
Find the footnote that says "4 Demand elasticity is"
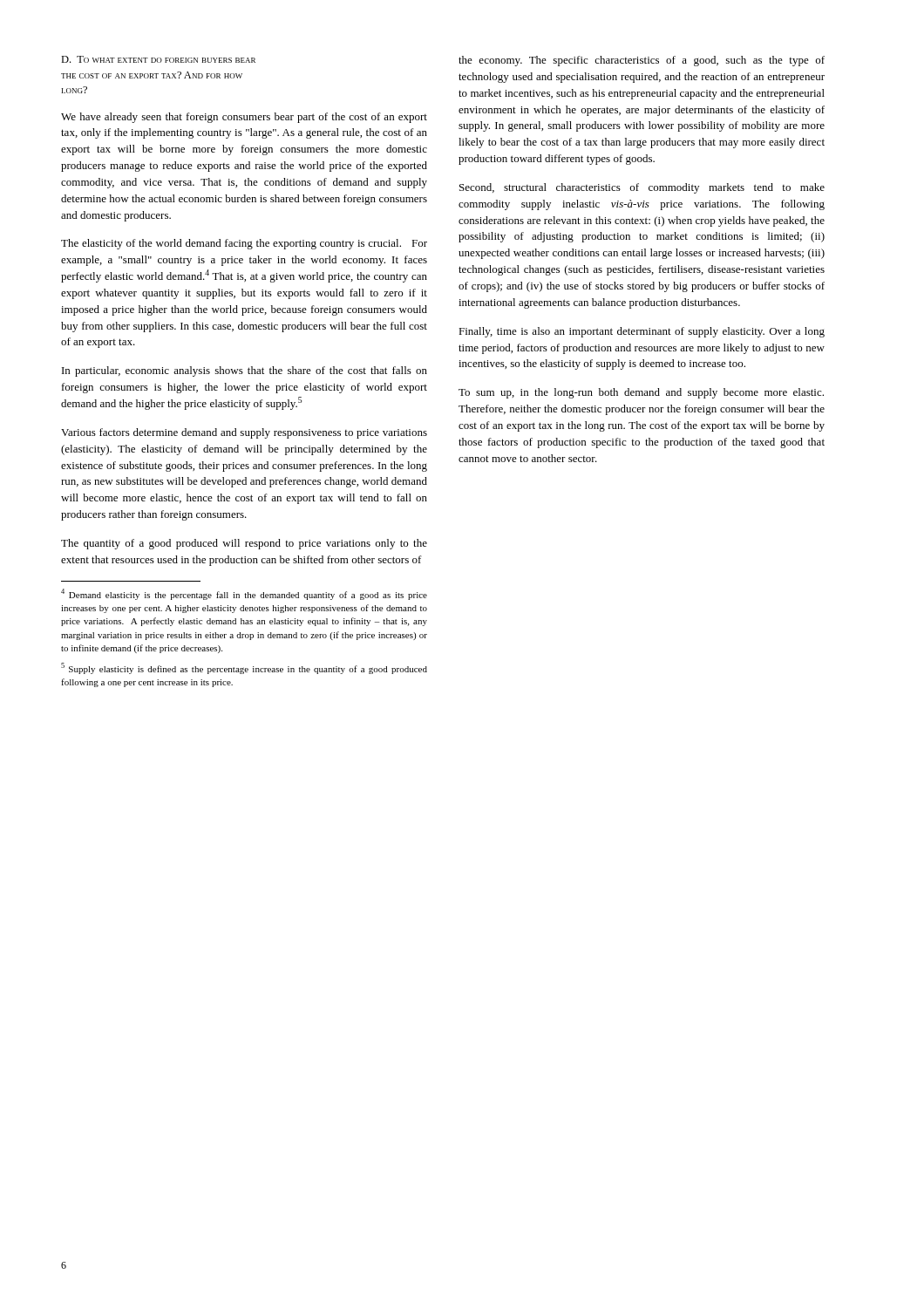coord(244,622)
